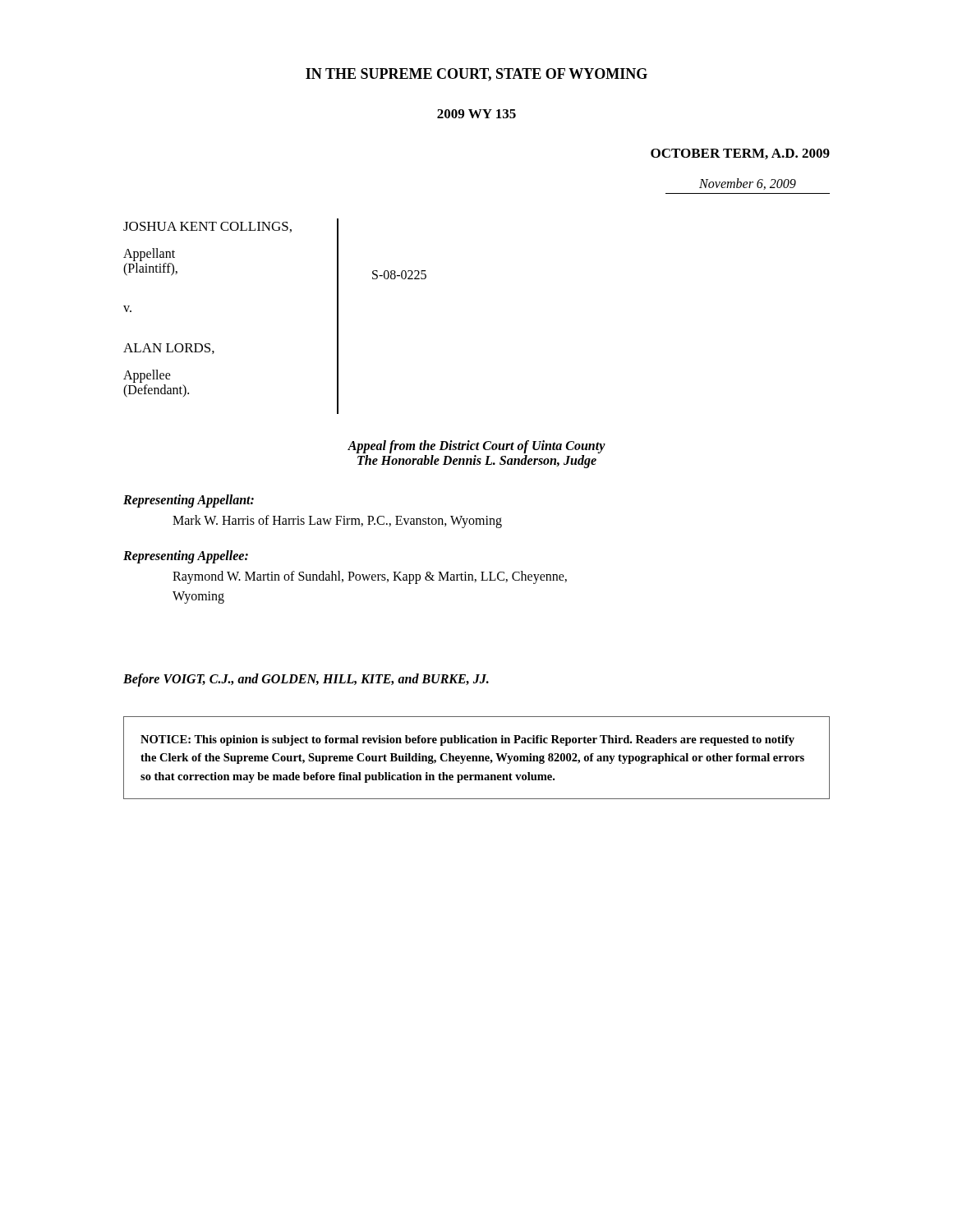
Task: Find the passage starting "IN THE SUPREME"
Action: pyautogui.click(x=476, y=74)
